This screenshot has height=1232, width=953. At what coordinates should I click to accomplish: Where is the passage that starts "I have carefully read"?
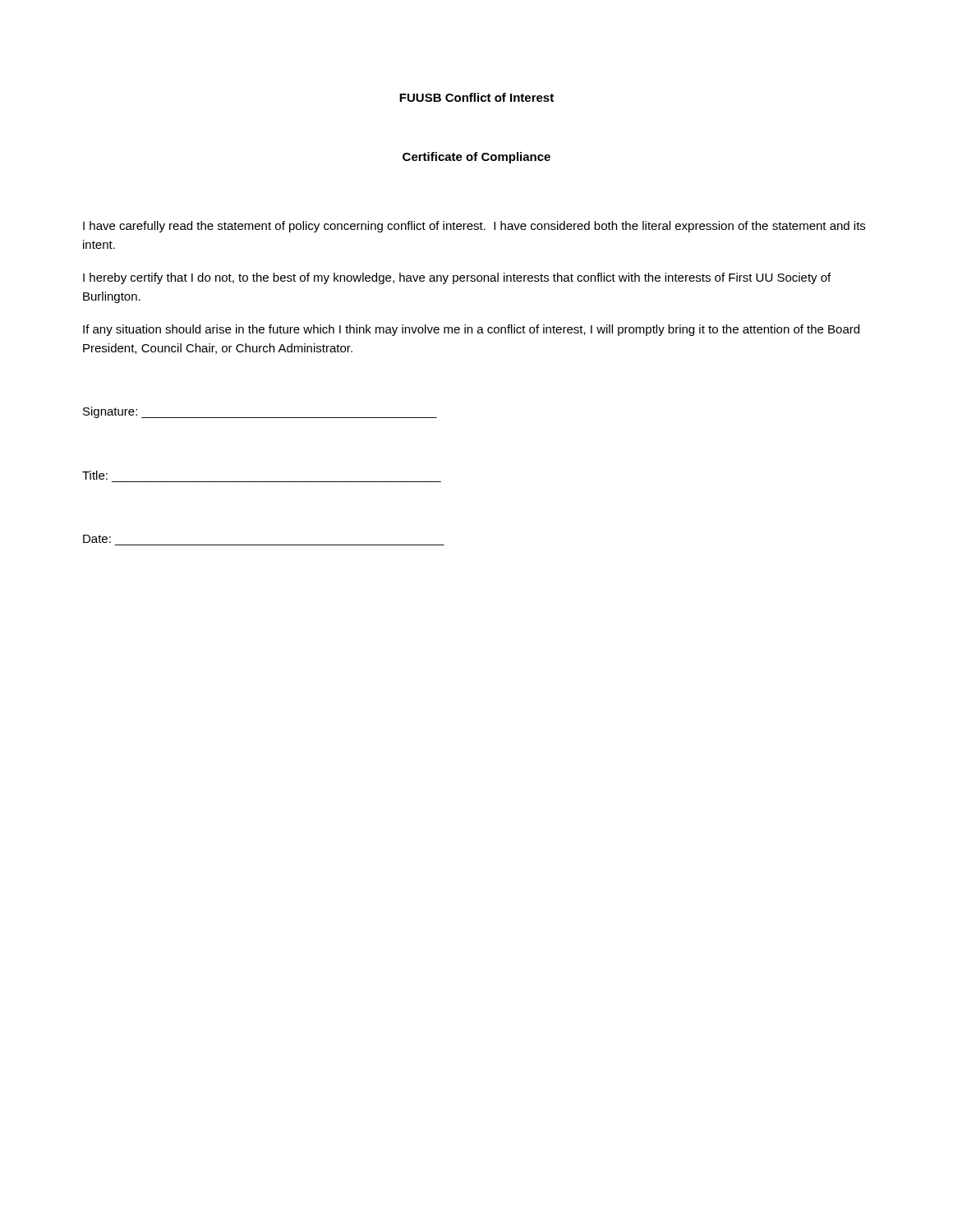point(474,235)
